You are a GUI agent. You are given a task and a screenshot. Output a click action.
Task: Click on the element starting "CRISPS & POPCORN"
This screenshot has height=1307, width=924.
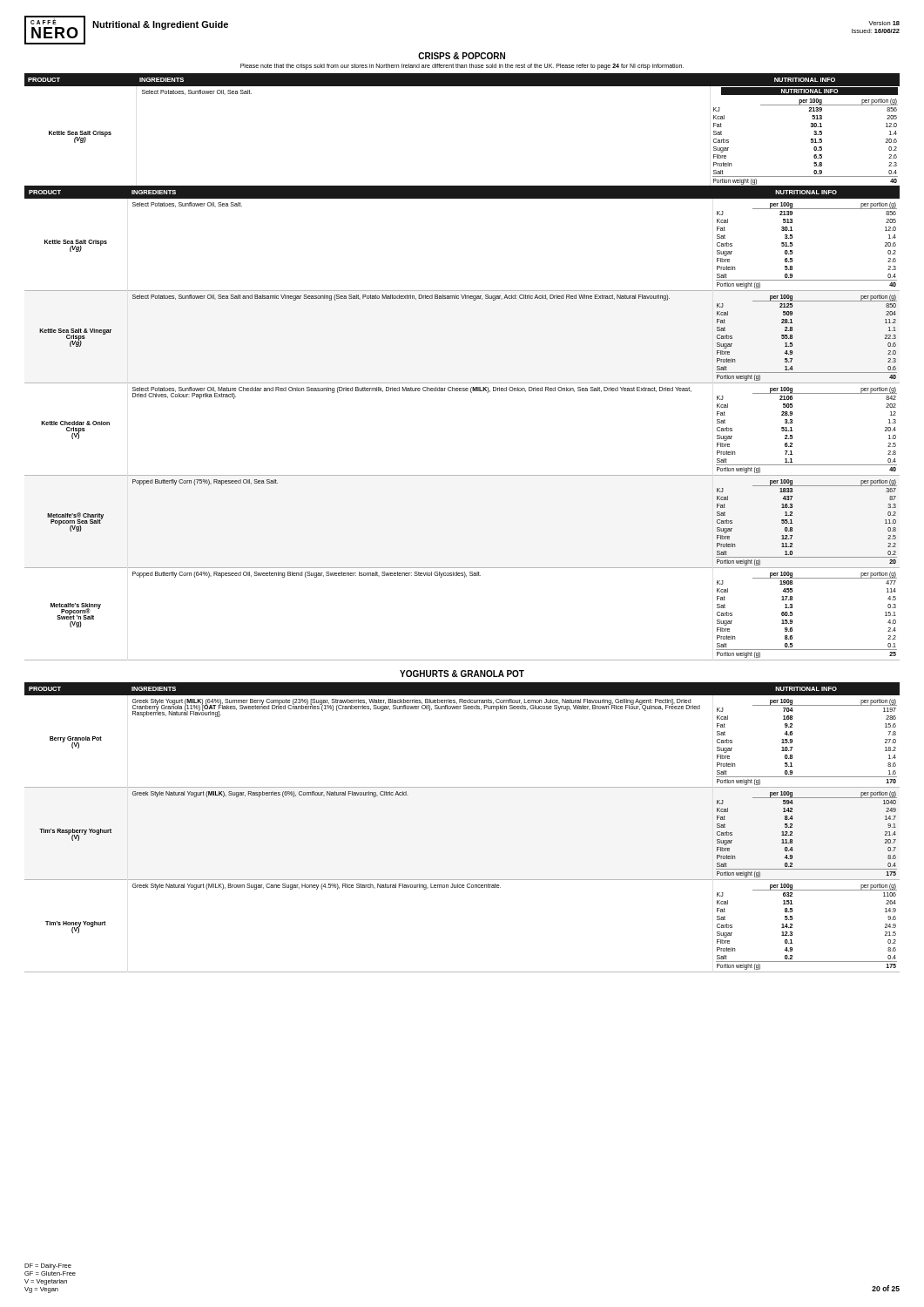coord(462,56)
